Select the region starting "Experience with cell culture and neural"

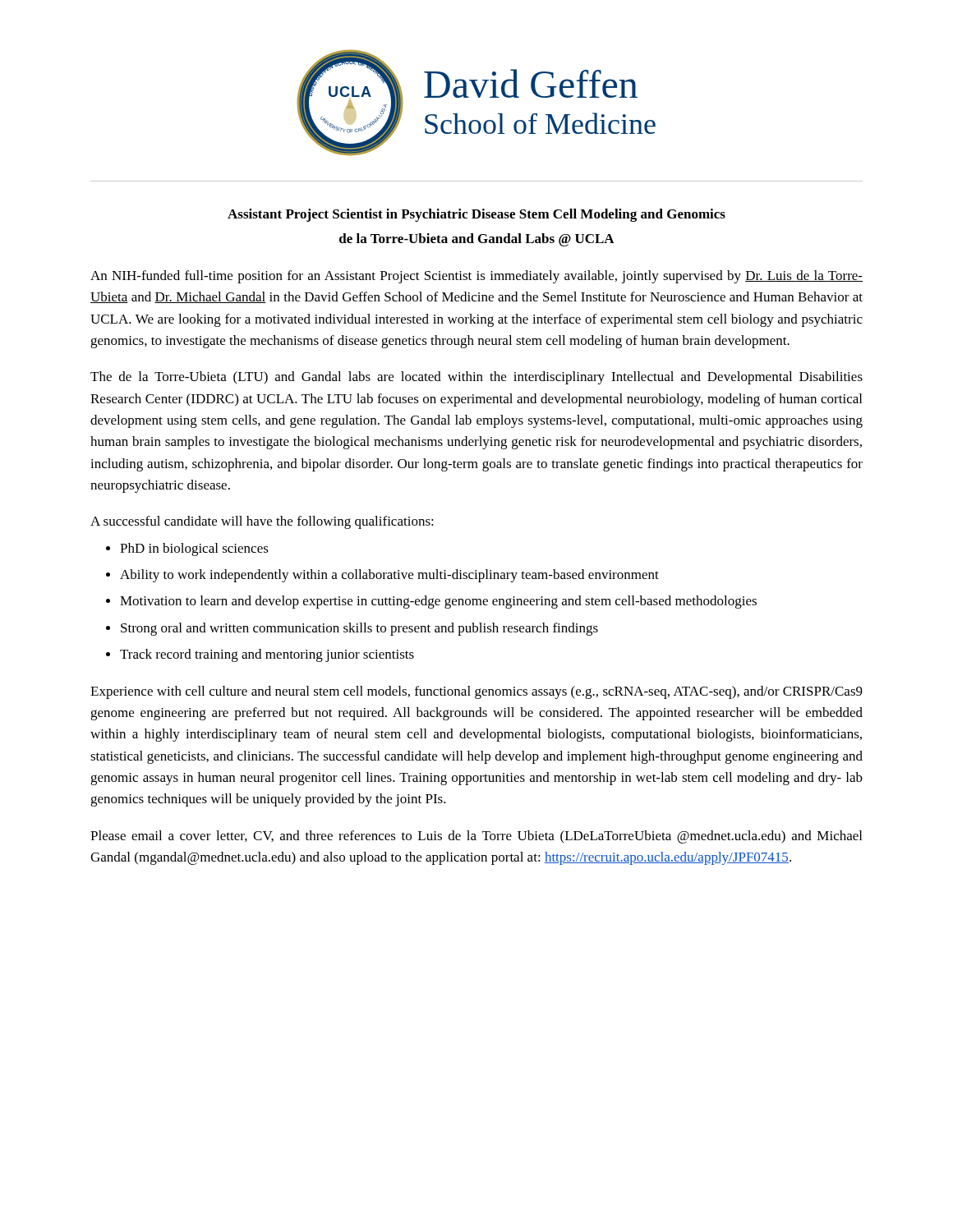click(476, 745)
